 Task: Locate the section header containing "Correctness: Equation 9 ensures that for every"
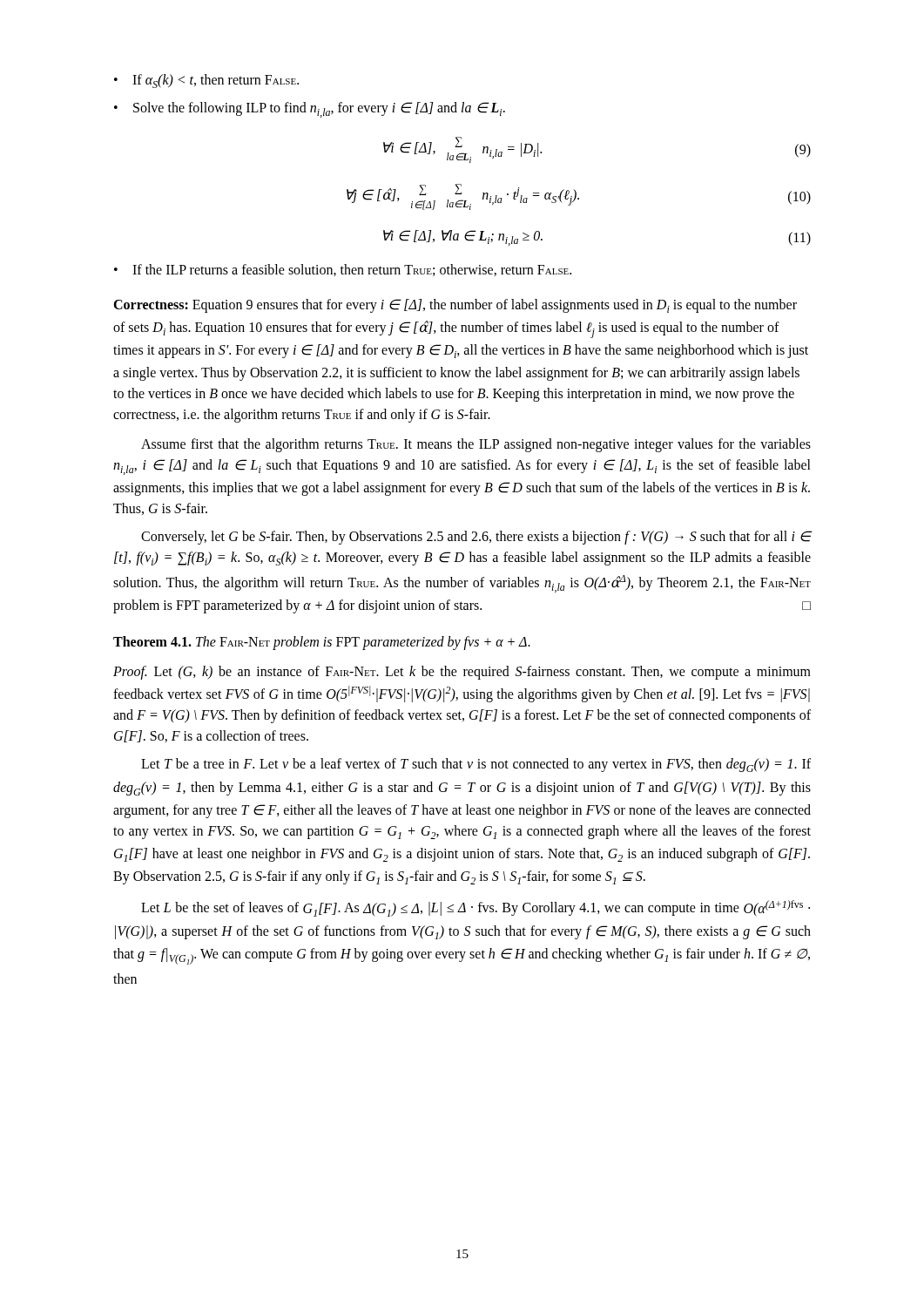461,359
